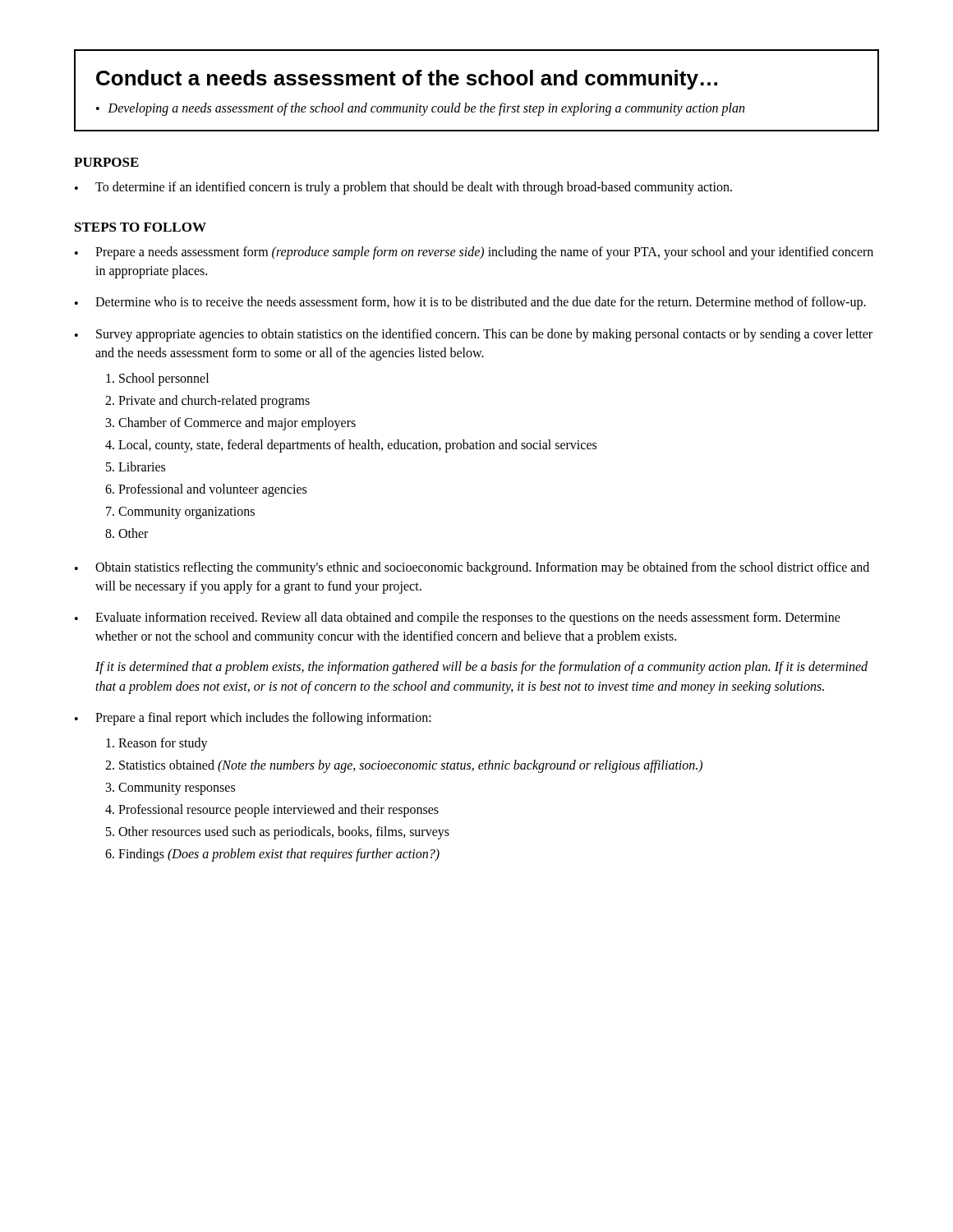Where is the title that starts "Conduct a needs assessment of the school"?
Screen dimensions: 1232x953
coord(476,91)
